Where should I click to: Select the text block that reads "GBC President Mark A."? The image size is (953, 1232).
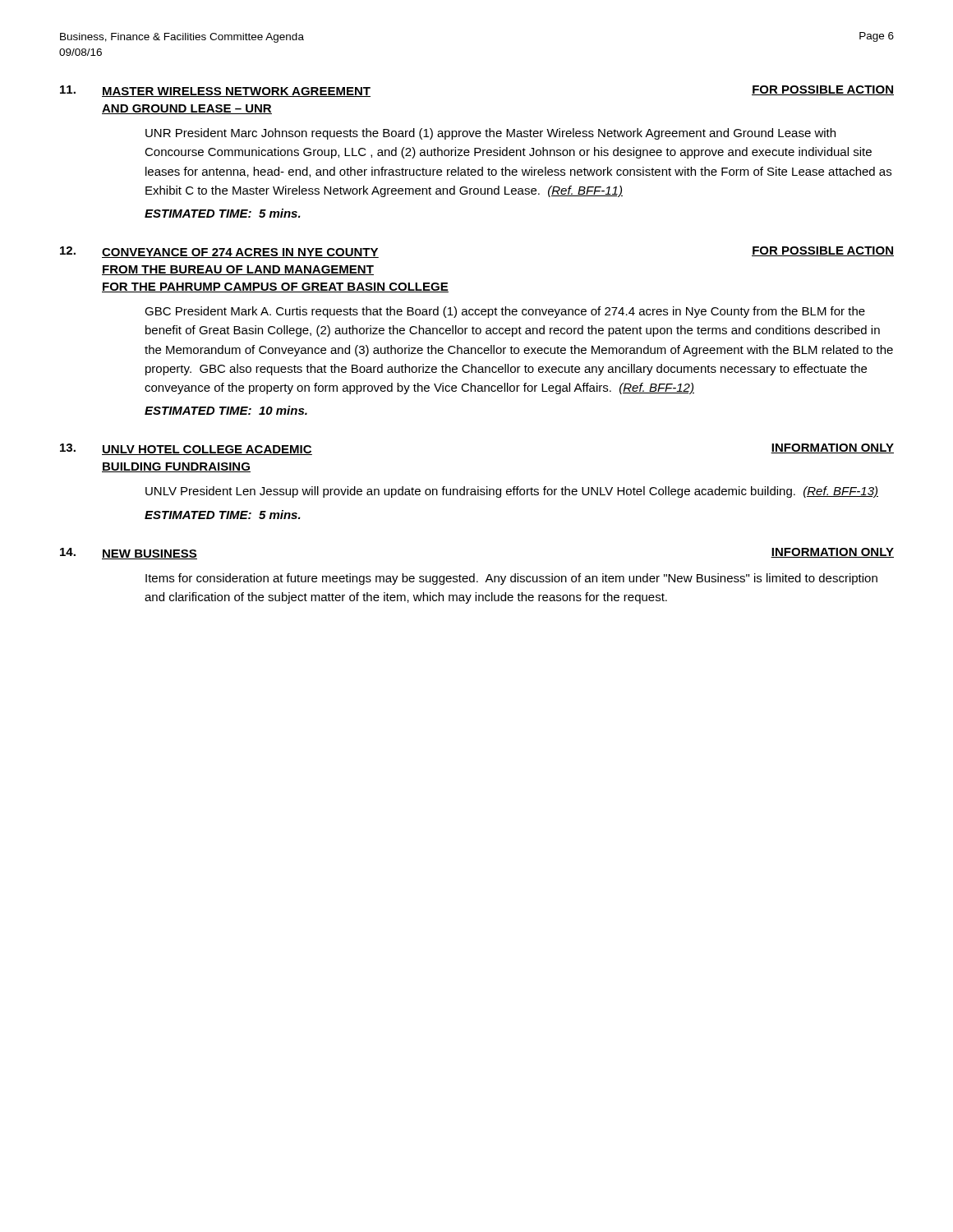[519, 349]
